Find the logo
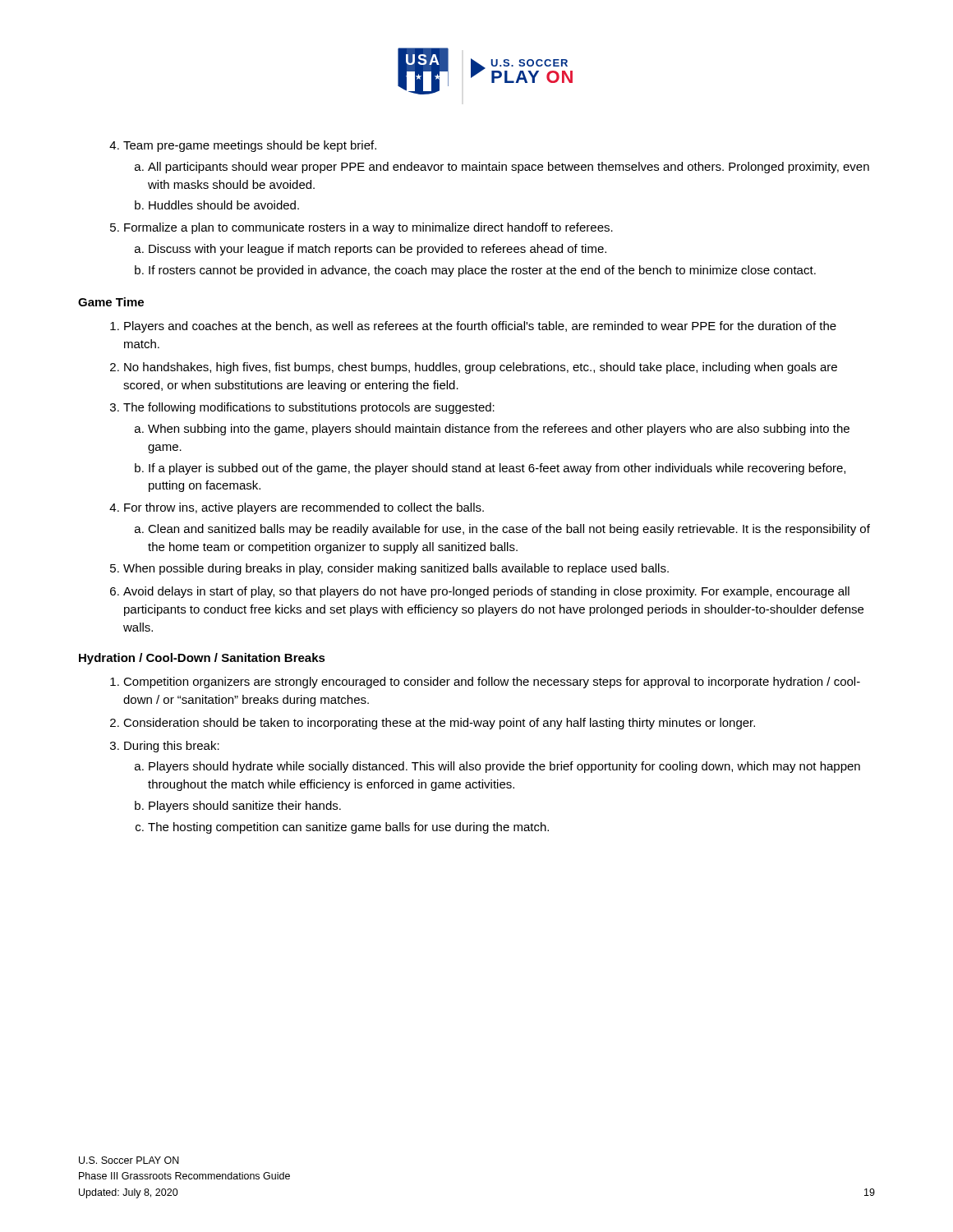This screenshot has height=1232, width=953. coord(476,79)
